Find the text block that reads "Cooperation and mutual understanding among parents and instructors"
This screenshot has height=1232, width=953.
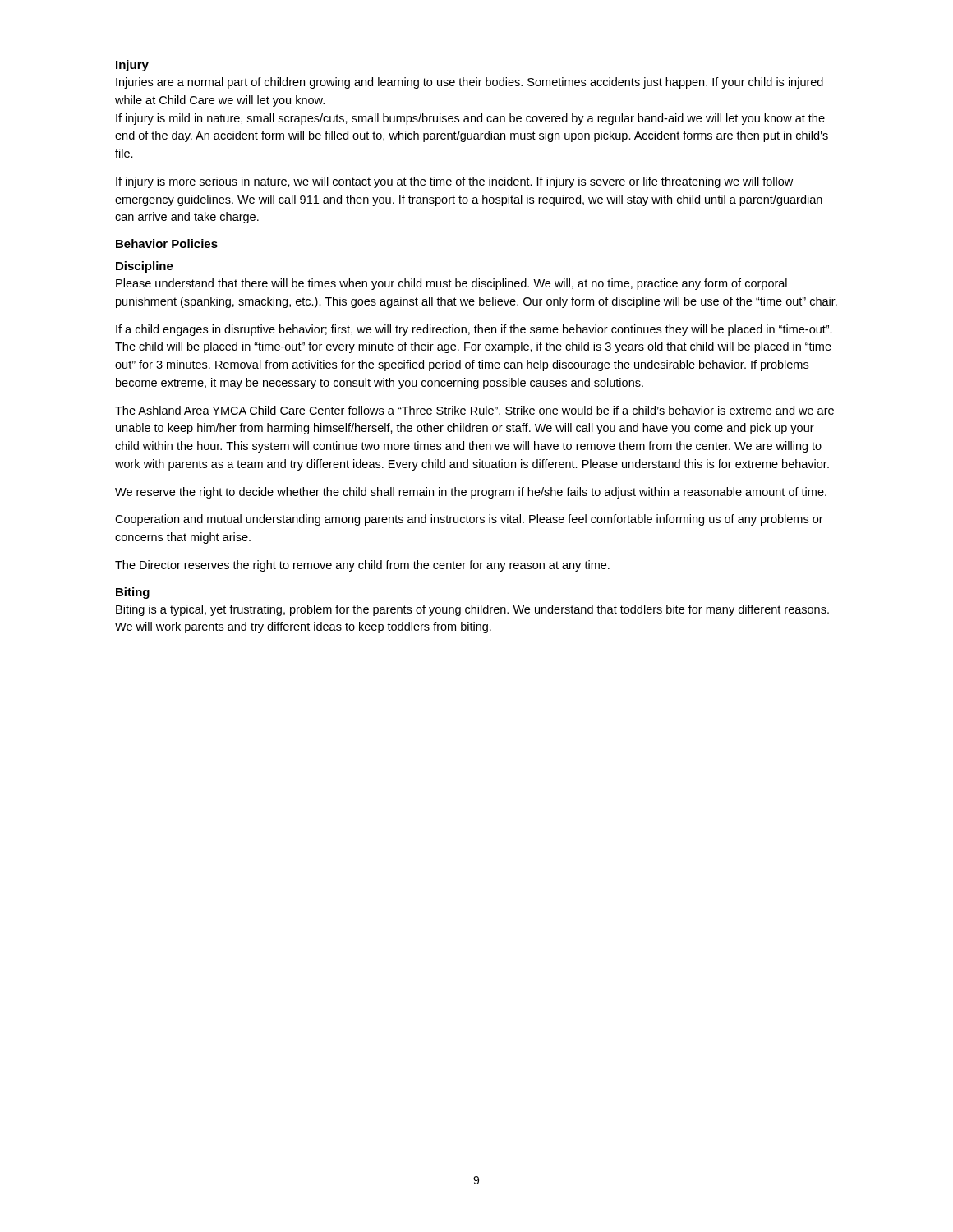tap(469, 528)
